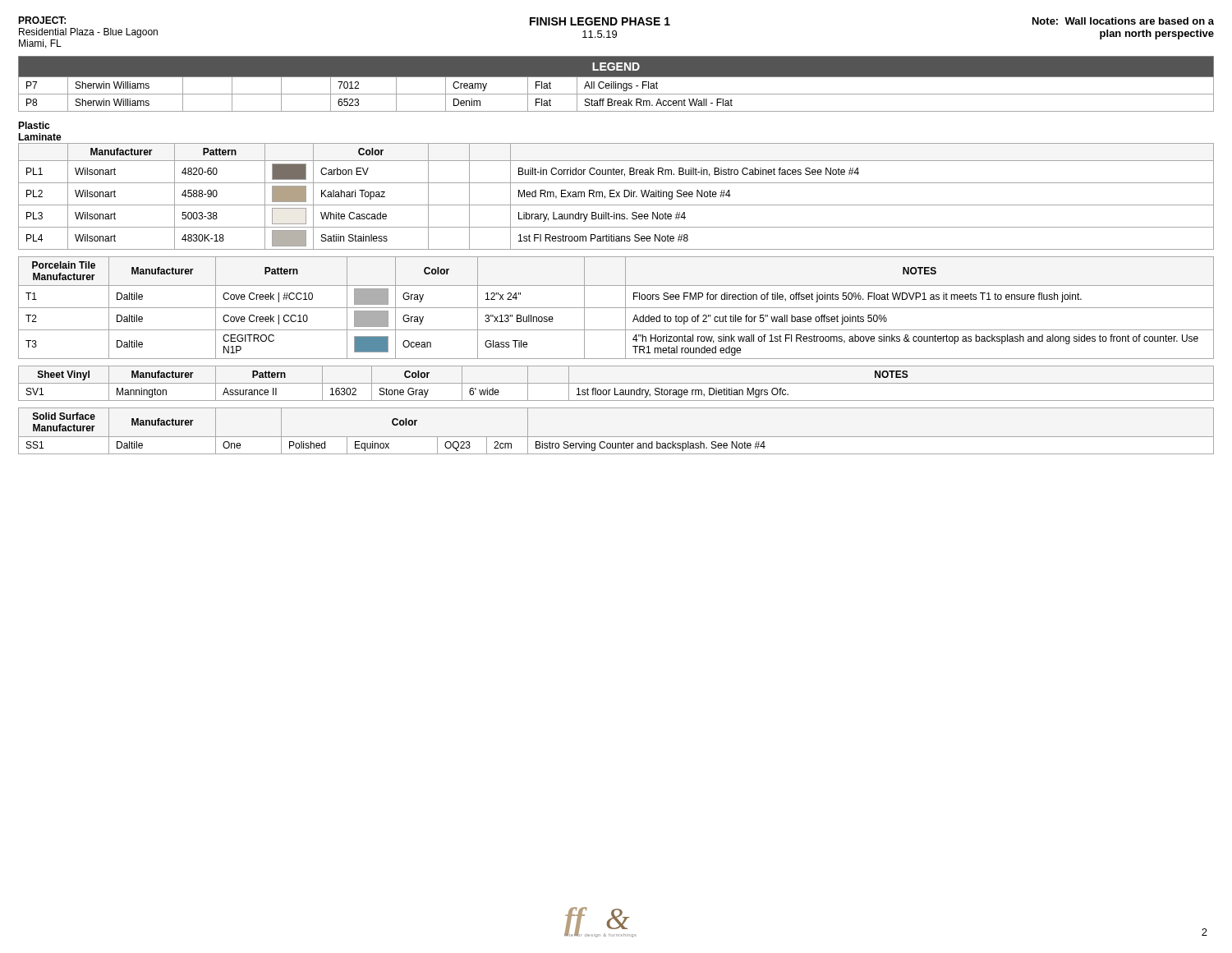The width and height of the screenshot is (1232, 953).
Task: Select the table that reads "Added to top of"
Action: coord(616,308)
